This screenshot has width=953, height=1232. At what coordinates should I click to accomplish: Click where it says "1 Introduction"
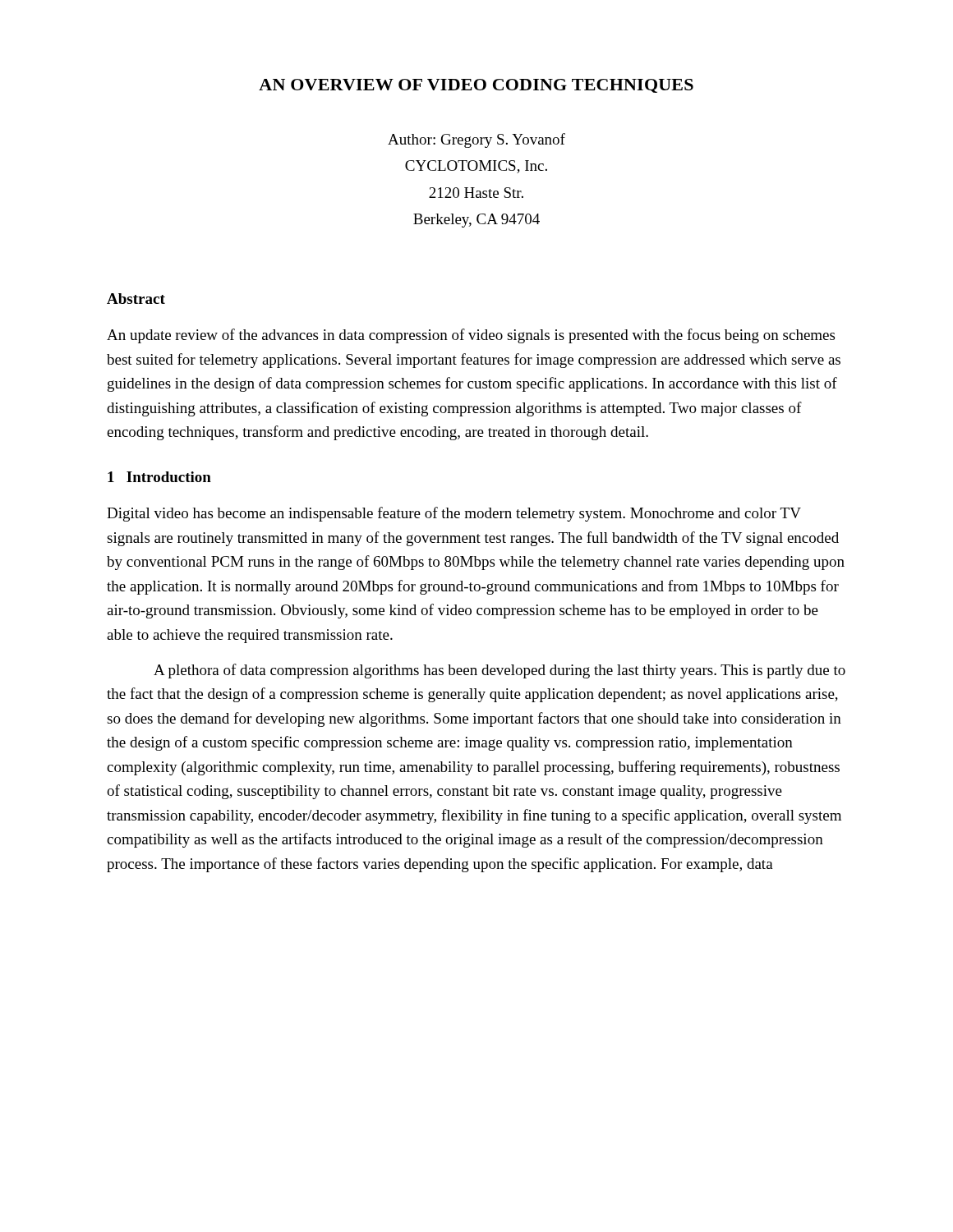pyautogui.click(x=159, y=477)
